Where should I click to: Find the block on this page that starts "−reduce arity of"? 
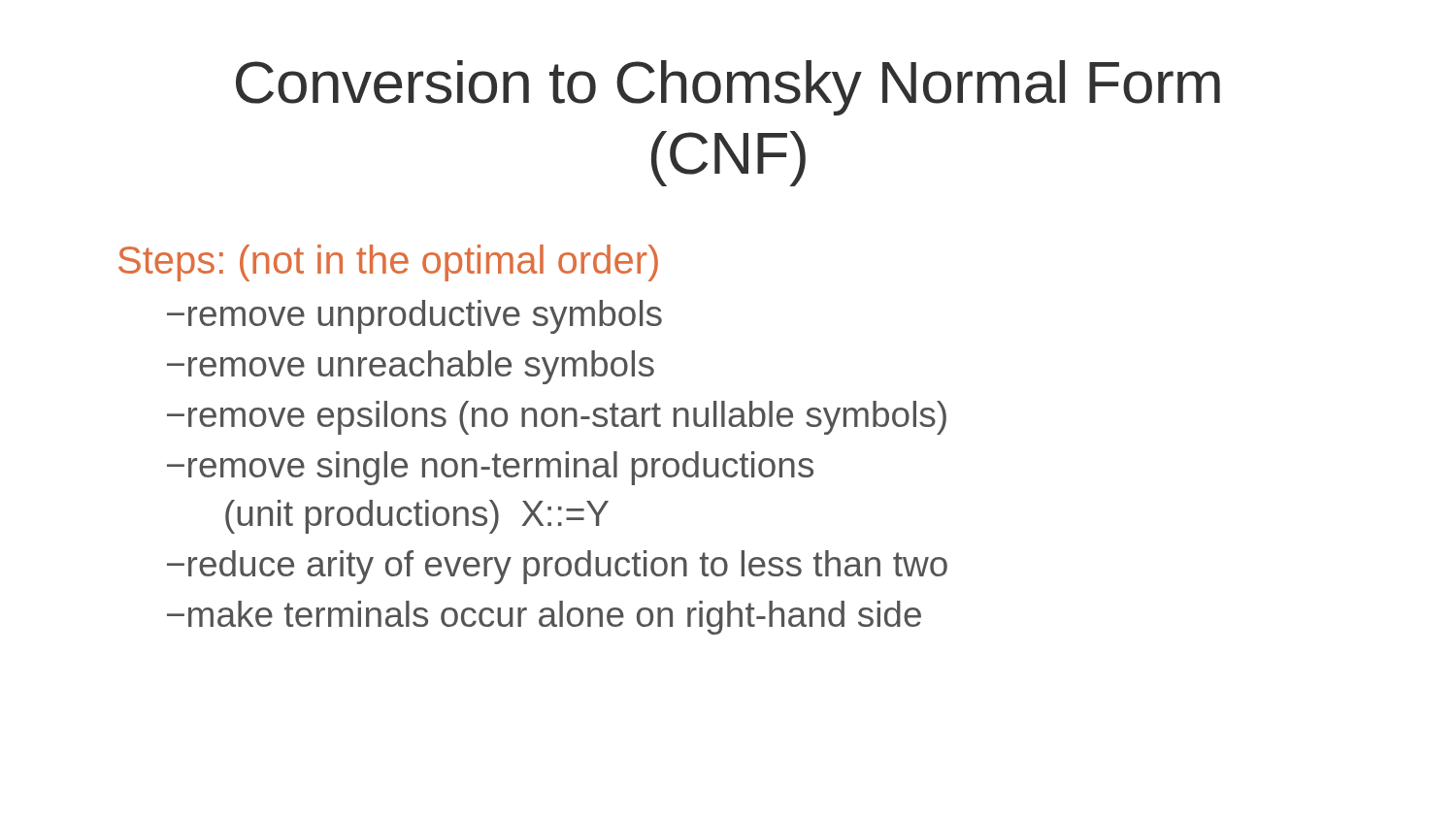[x=557, y=564]
